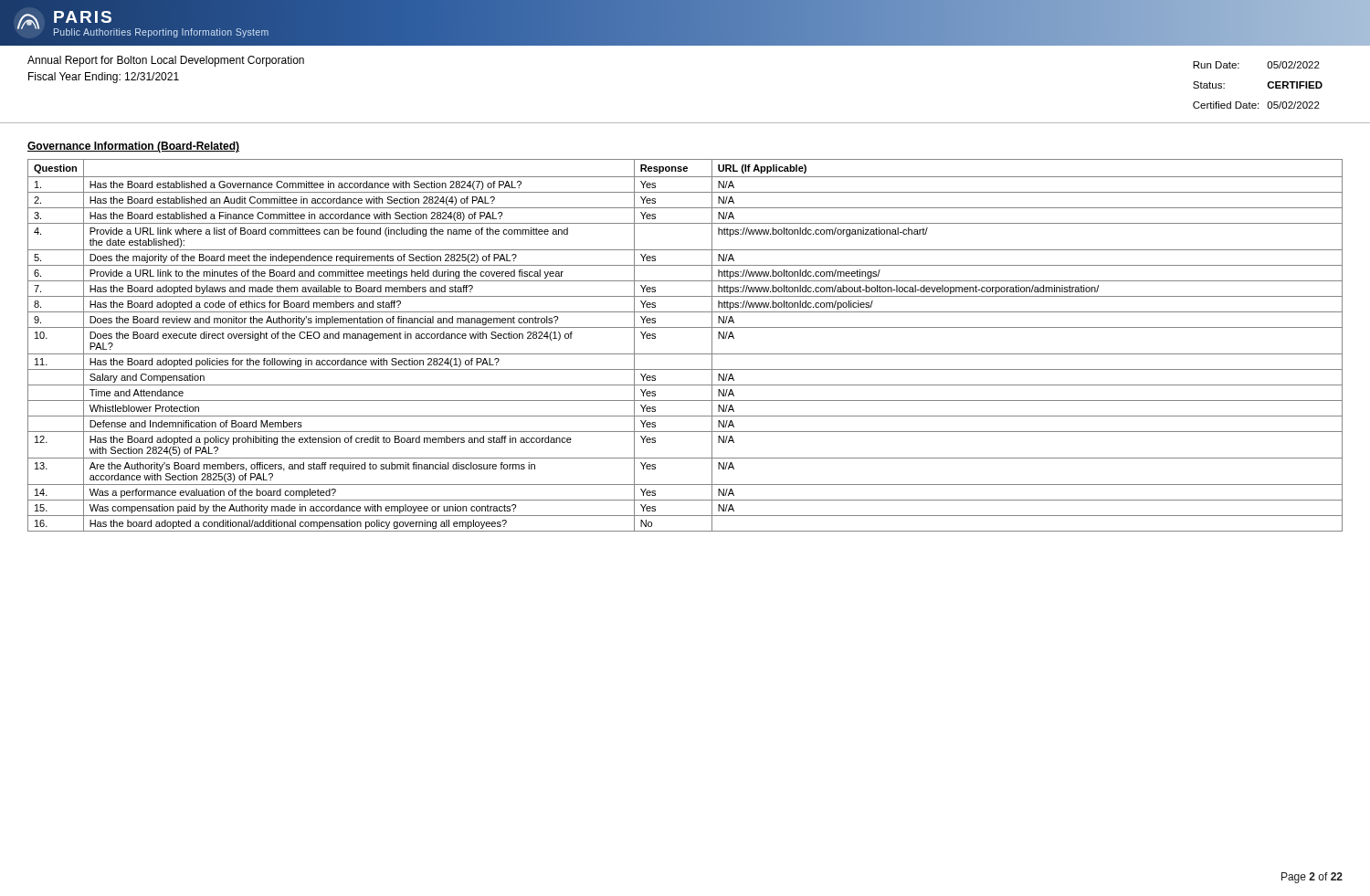
Task: Locate the block of text that opens with "Run Date: 05/02/2022 Status: CERTIFIED Certified"
Action: (x=1258, y=85)
